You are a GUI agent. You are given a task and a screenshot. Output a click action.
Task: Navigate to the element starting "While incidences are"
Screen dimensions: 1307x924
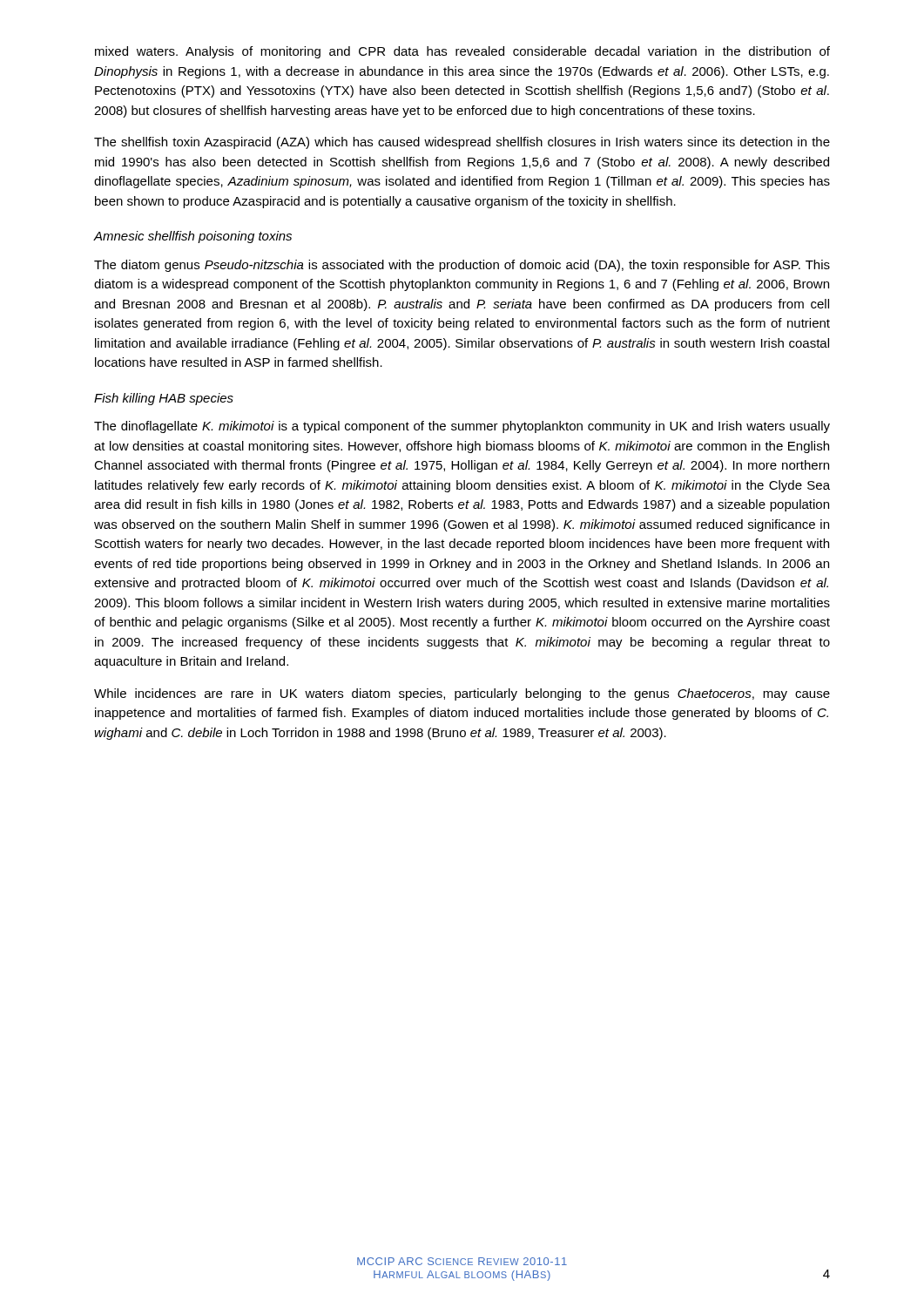tap(462, 713)
